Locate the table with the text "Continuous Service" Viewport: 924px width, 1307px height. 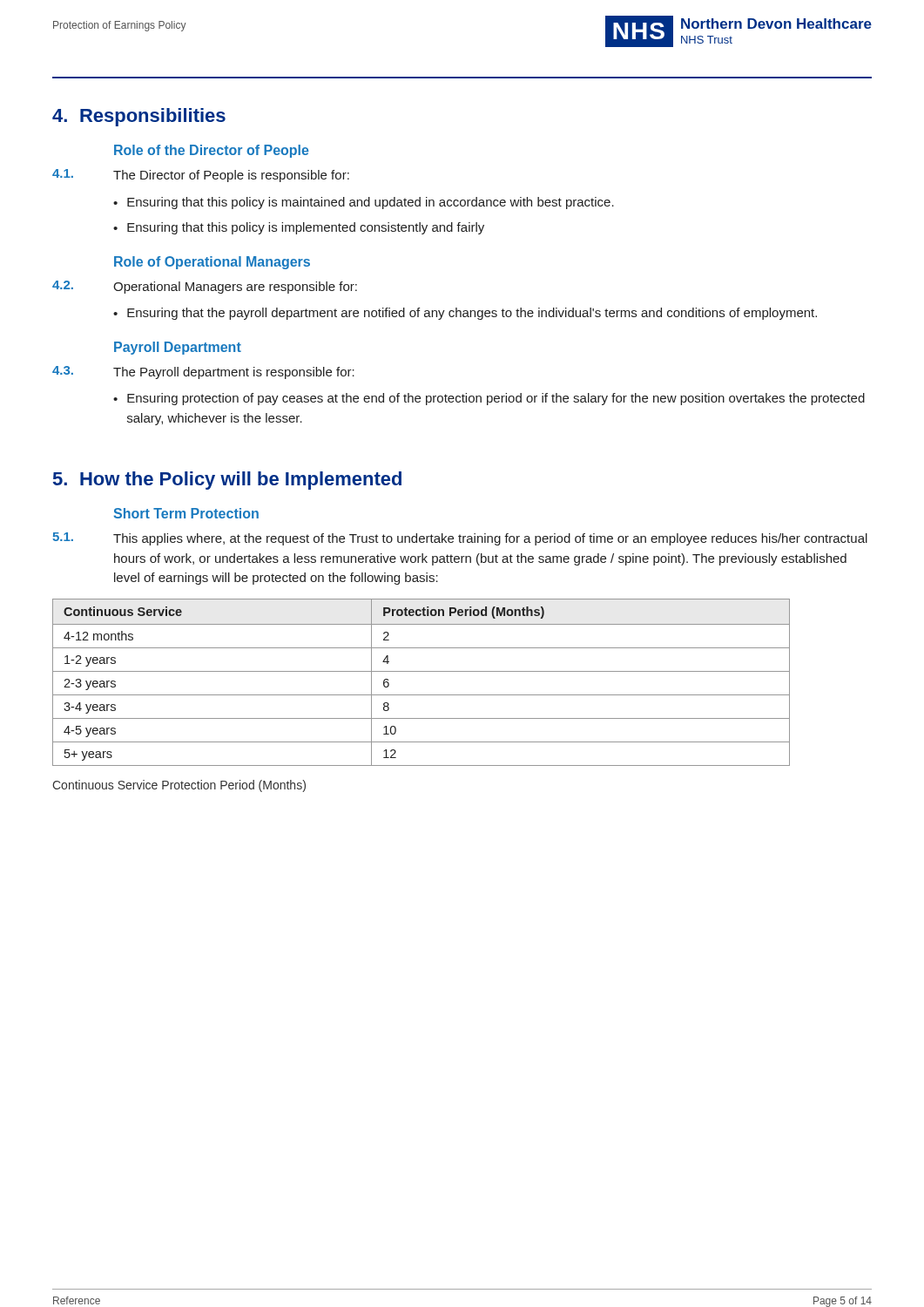[462, 682]
